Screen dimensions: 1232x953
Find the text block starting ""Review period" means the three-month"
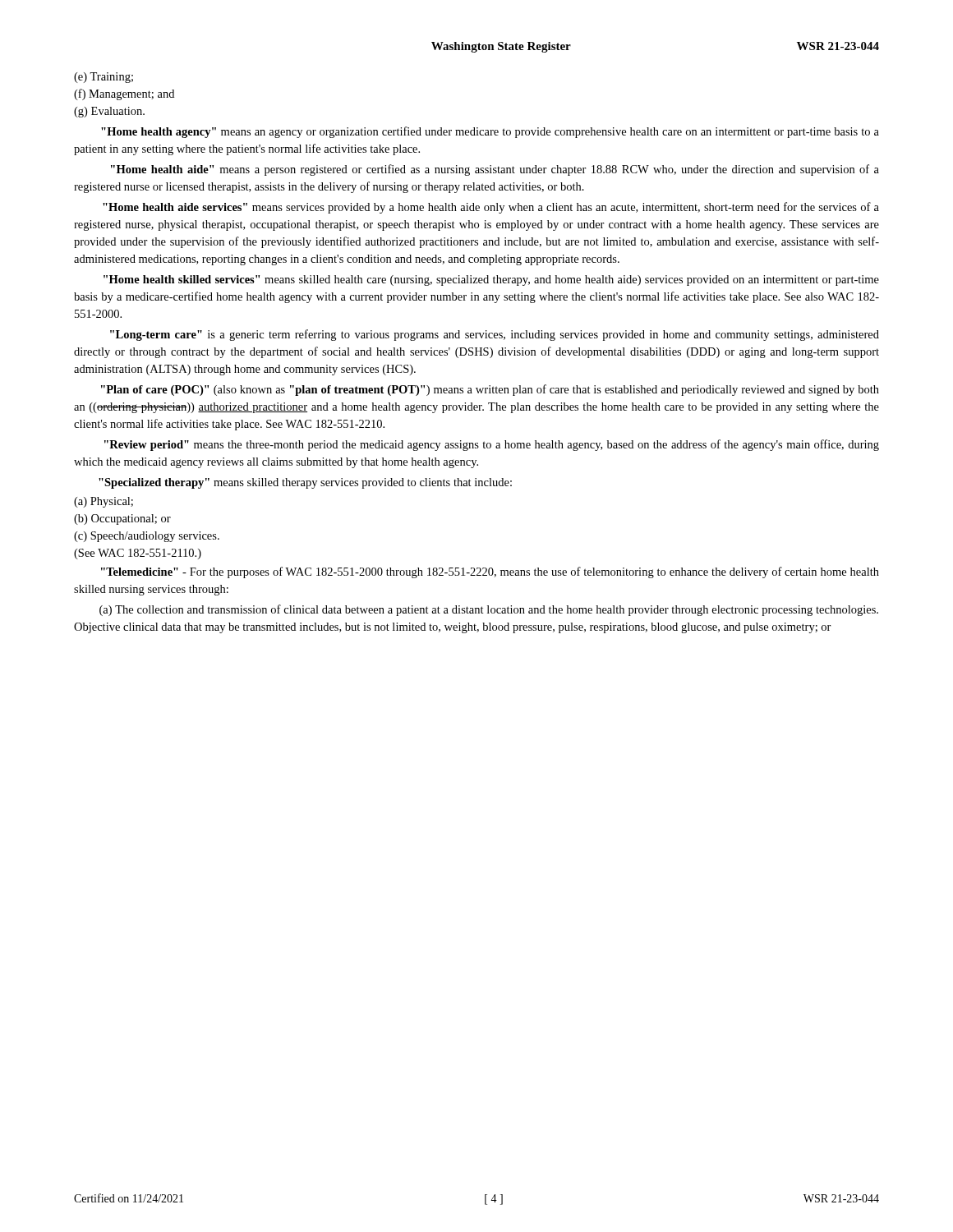(476, 453)
